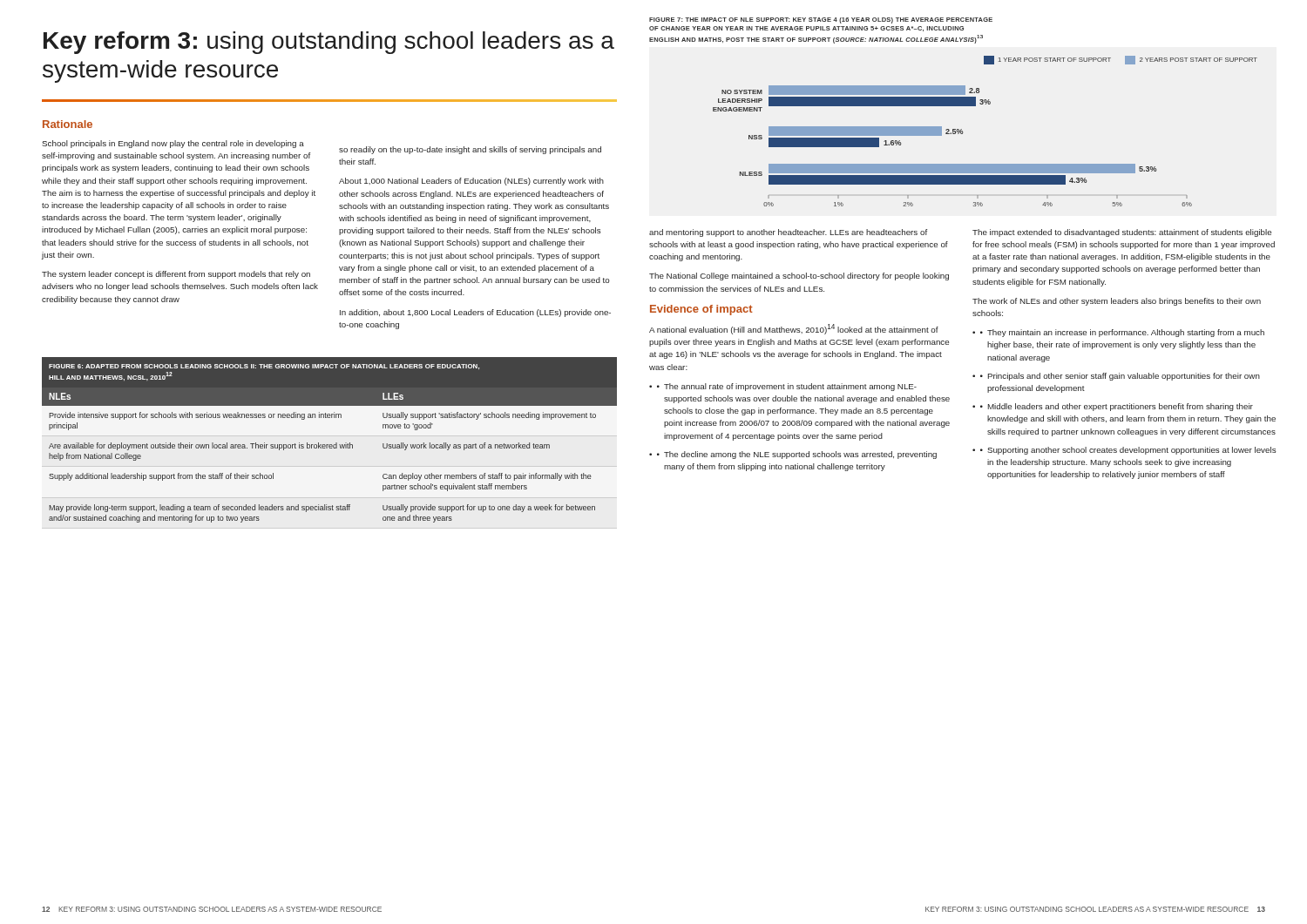The width and height of the screenshot is (1307, 924).
Task: Find the list item with the text "•Principals and other"
Action: pos(1128,382)
